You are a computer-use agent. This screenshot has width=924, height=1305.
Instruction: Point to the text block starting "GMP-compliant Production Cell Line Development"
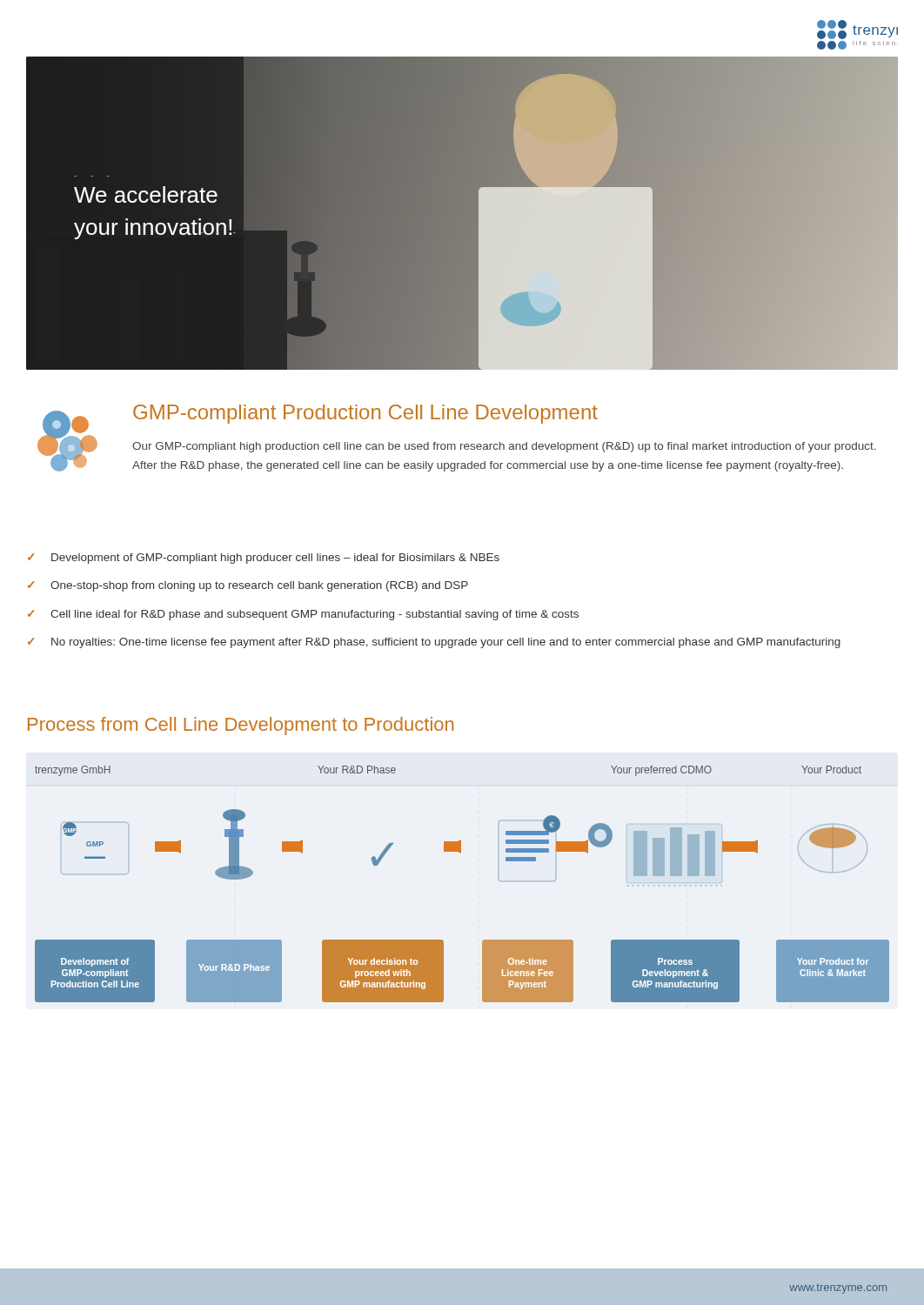[365, 412]
